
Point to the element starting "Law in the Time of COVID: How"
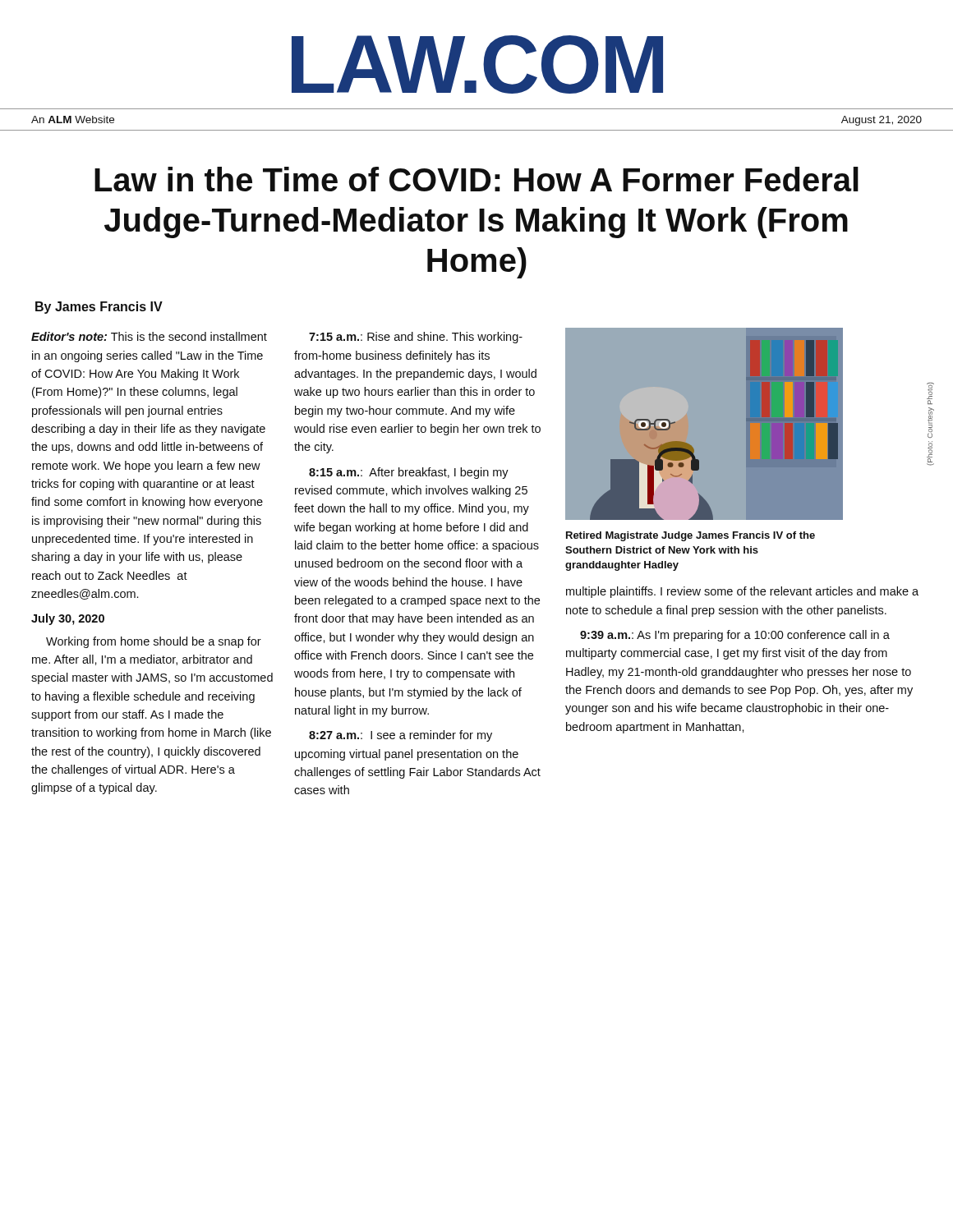tap(476, 220)
